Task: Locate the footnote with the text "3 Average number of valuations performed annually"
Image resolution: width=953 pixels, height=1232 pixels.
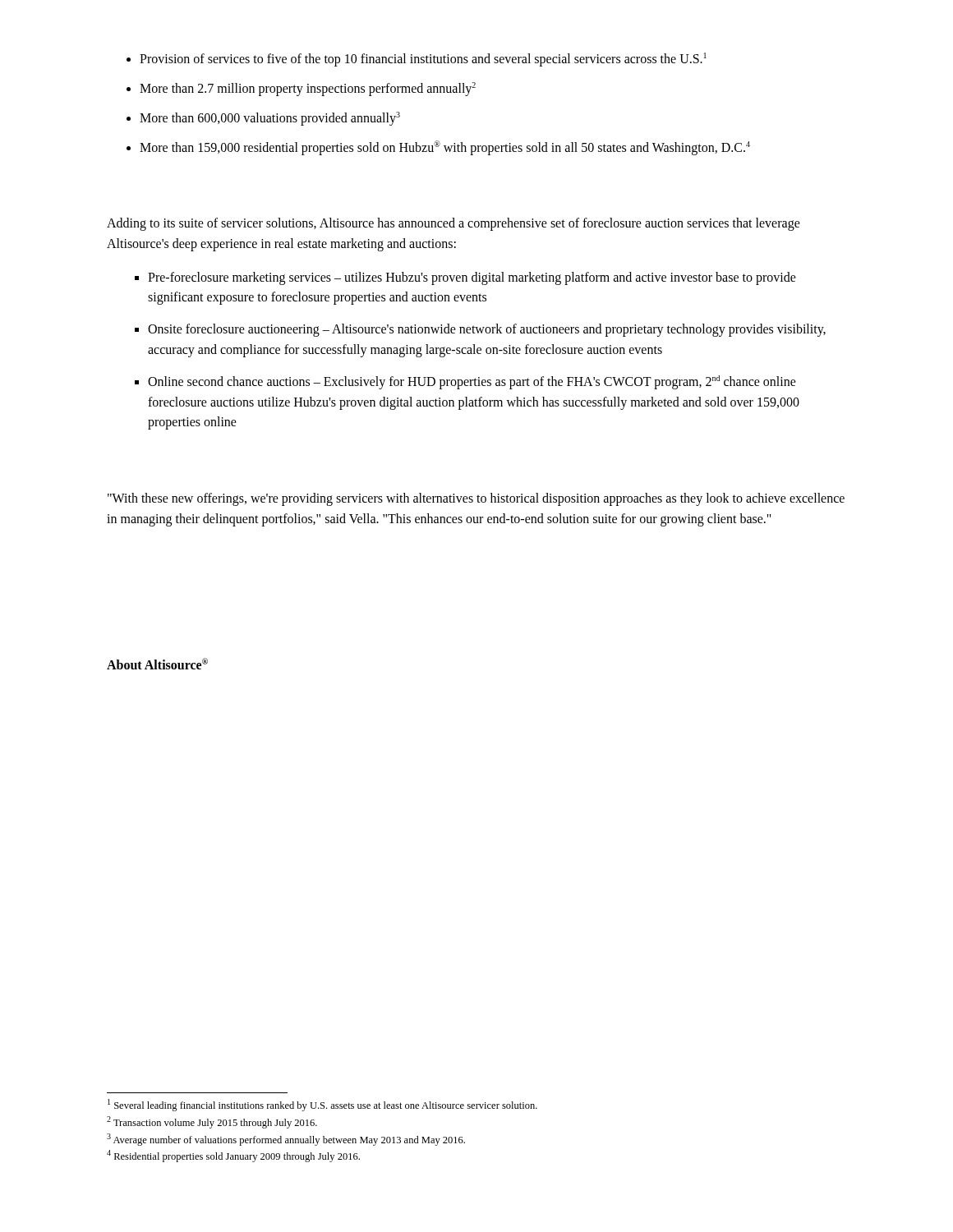Action: [476, 1140]
